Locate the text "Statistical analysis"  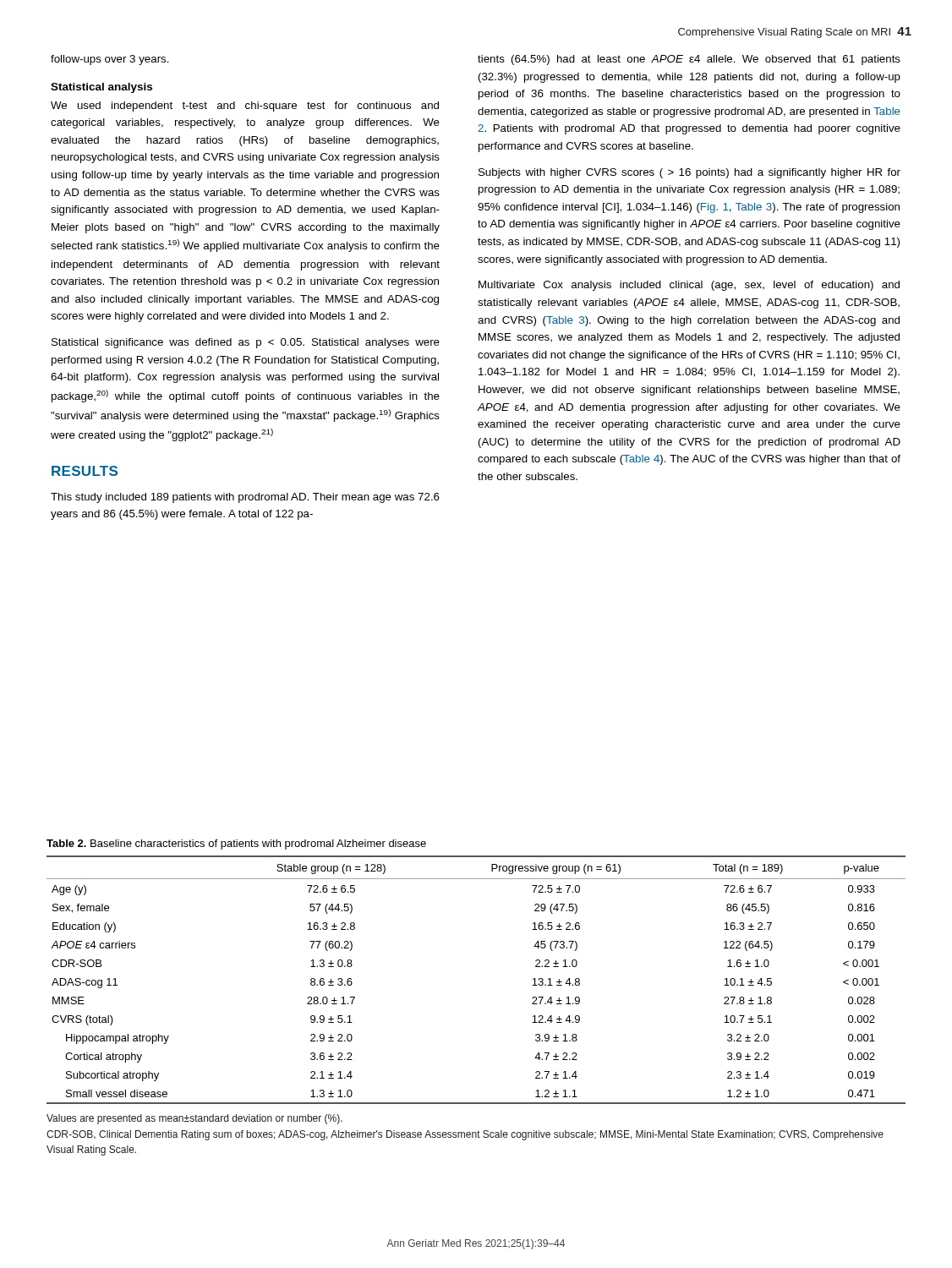pos(102,86)
